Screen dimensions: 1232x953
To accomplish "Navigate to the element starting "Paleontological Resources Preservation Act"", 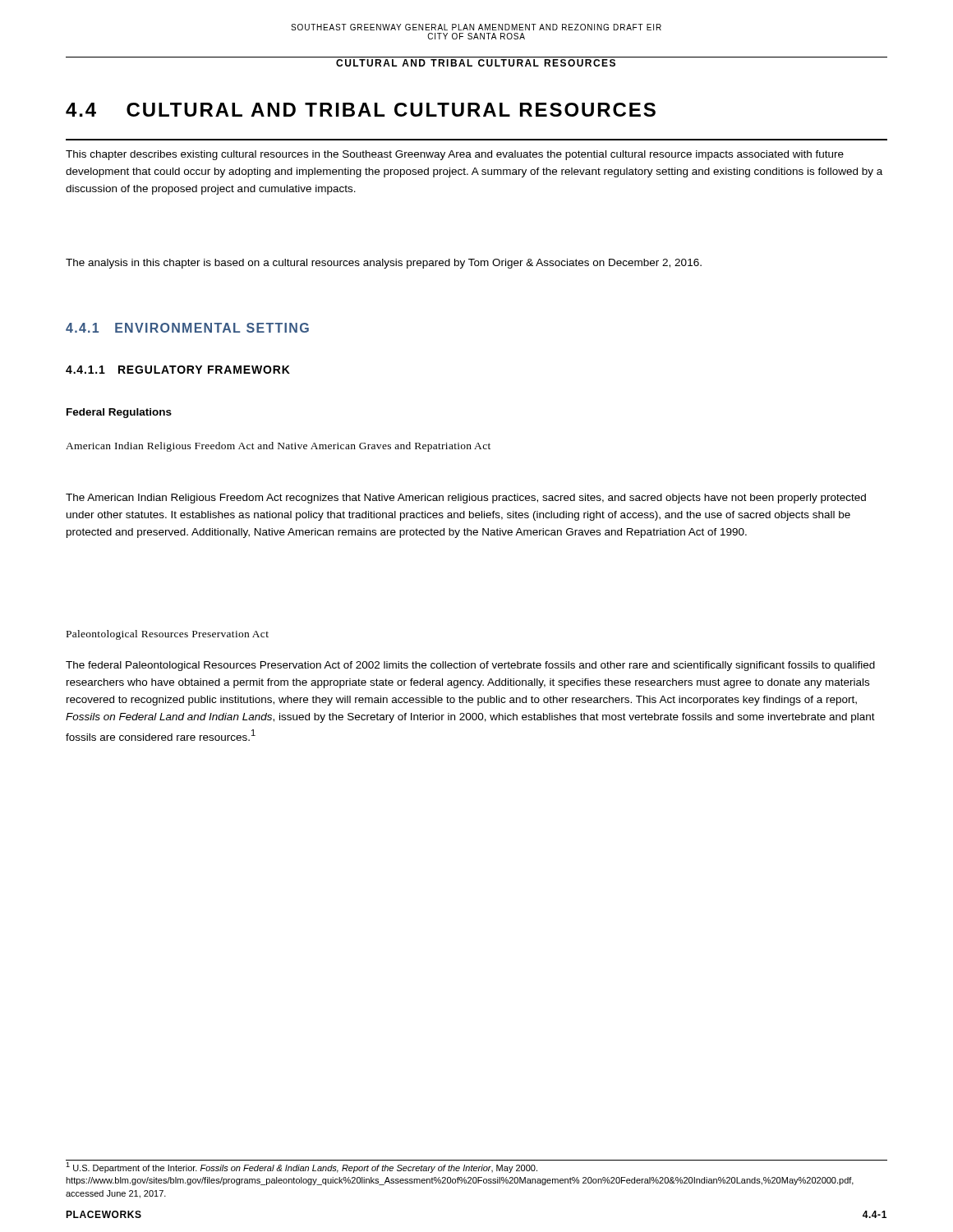I will pyautogui.click(x=167, y=634).
